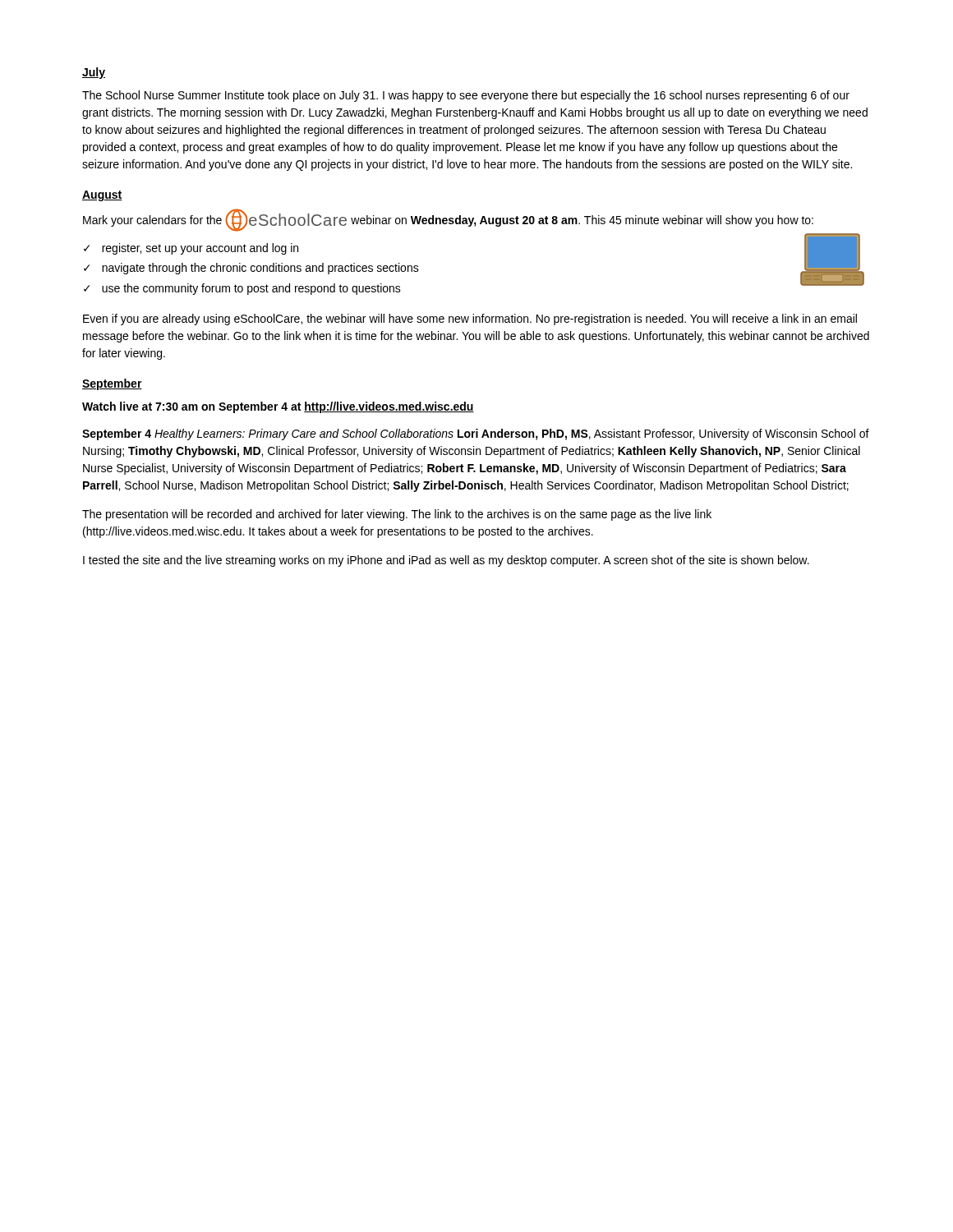Locate the text block that reads "The School Nurse Summer Institute took"
953x1232 pixels.
[475, 130]
